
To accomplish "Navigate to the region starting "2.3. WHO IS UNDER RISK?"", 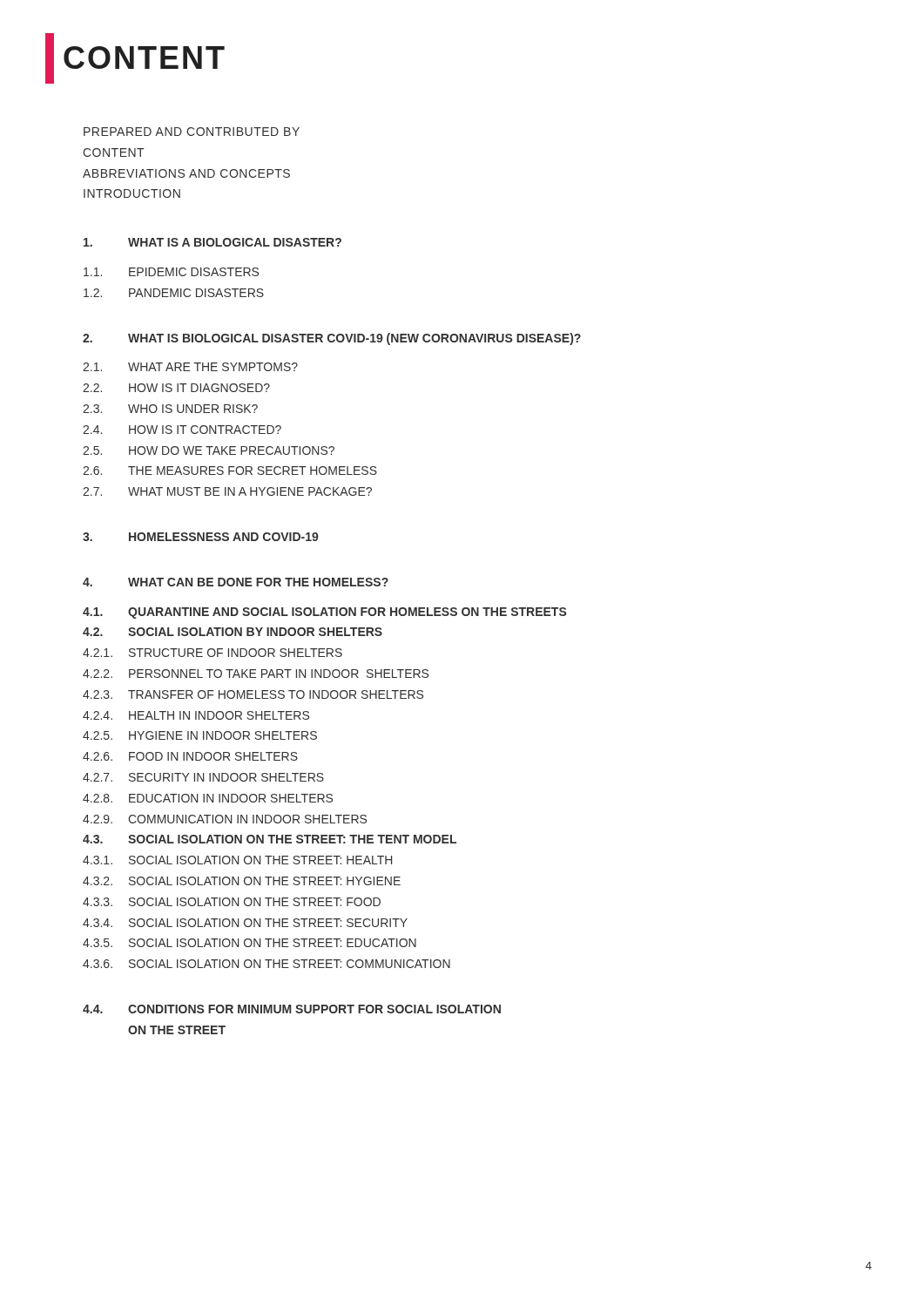I will coord(170,409).
